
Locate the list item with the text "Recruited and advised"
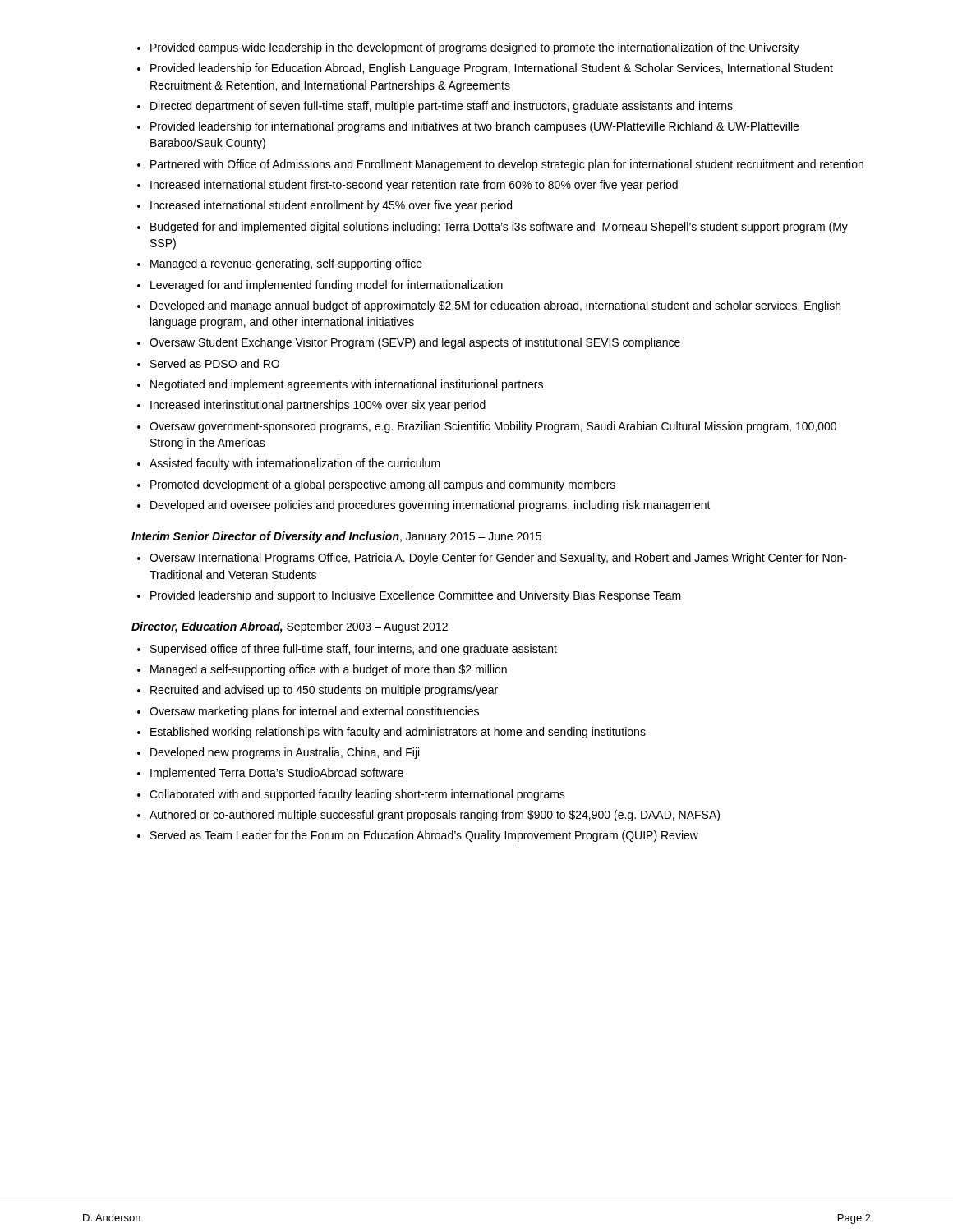click(324, 690)
